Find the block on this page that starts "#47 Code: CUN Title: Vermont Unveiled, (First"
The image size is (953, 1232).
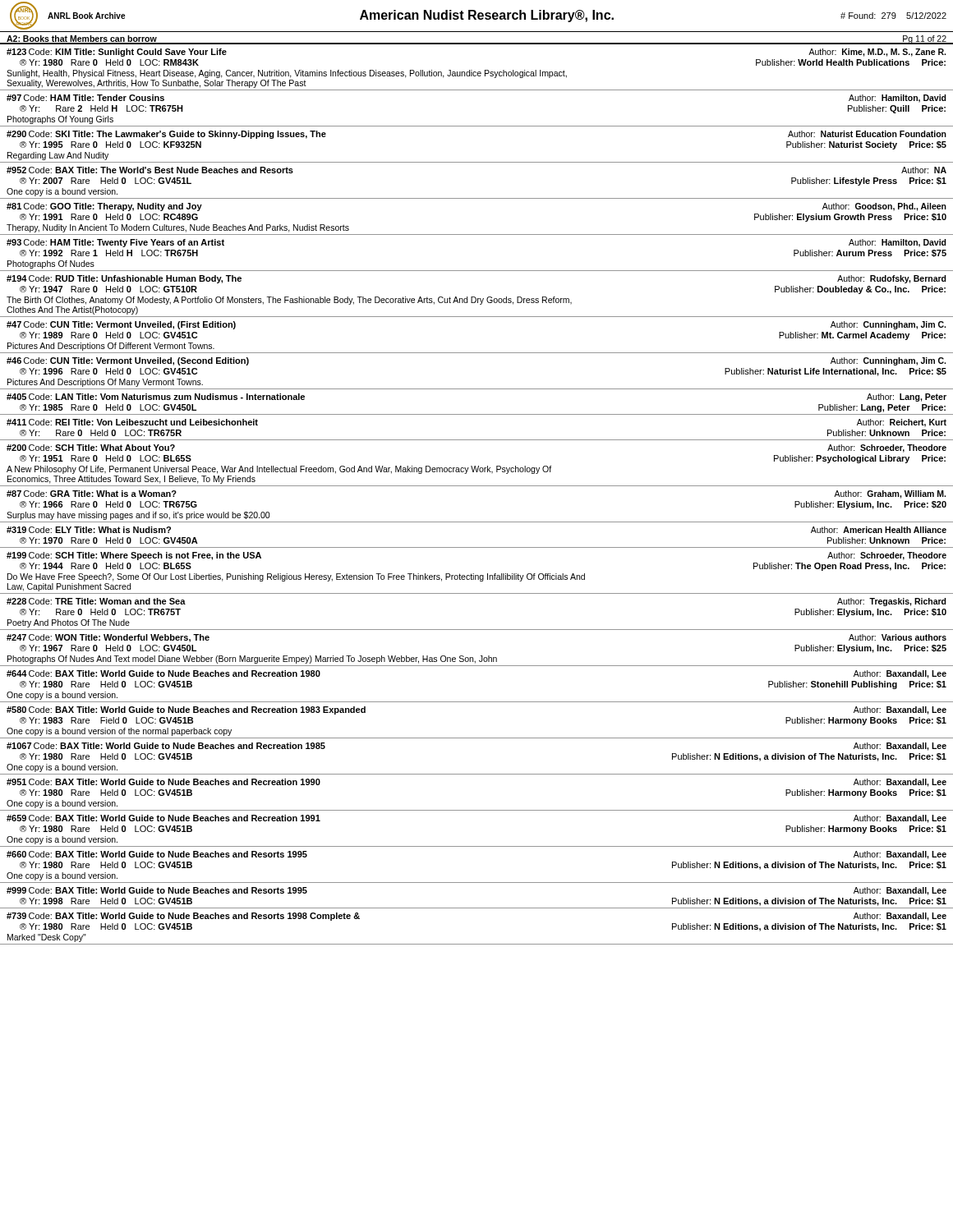tap(120, 324)
